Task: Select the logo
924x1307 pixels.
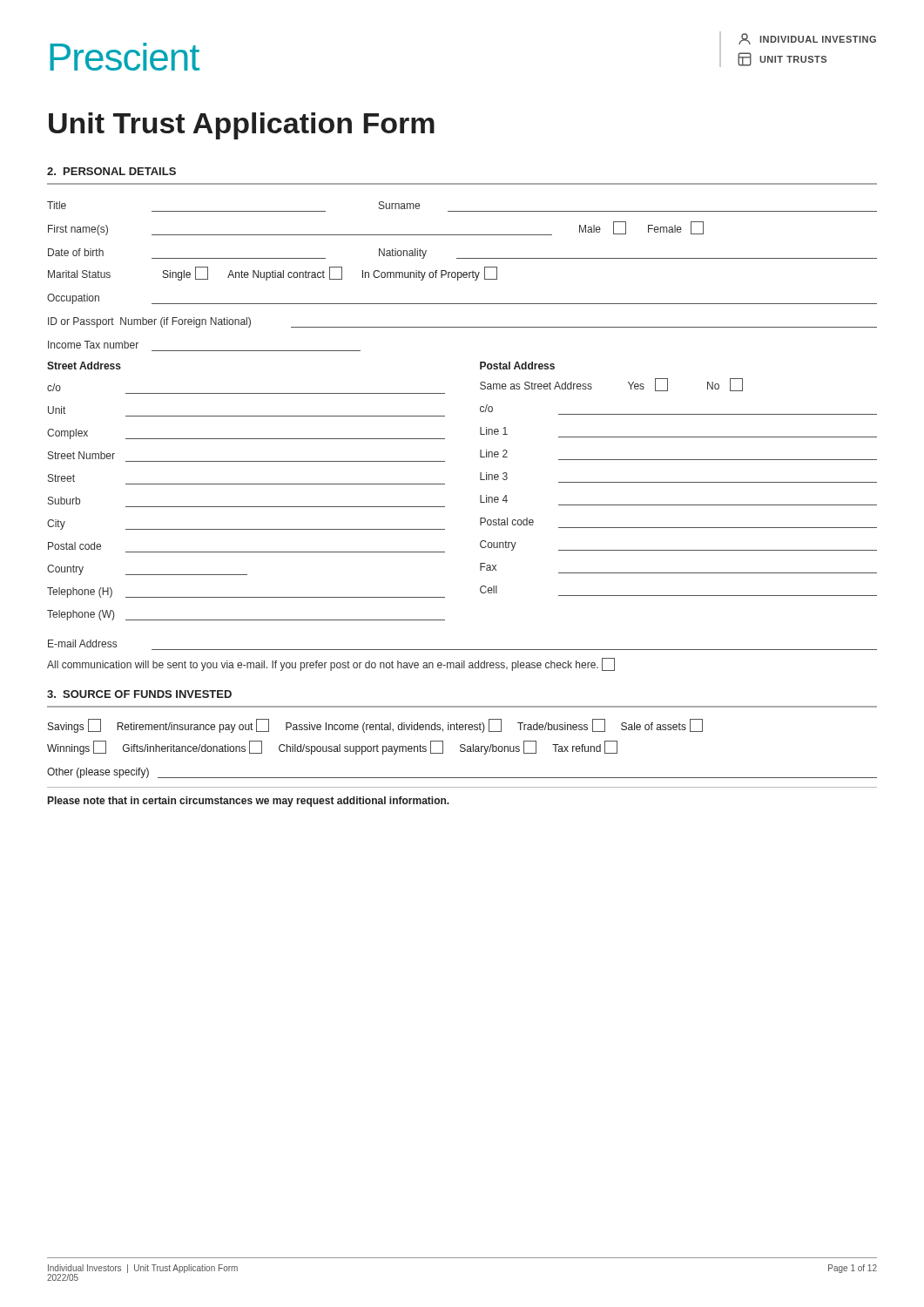Action: click(134, 57)
